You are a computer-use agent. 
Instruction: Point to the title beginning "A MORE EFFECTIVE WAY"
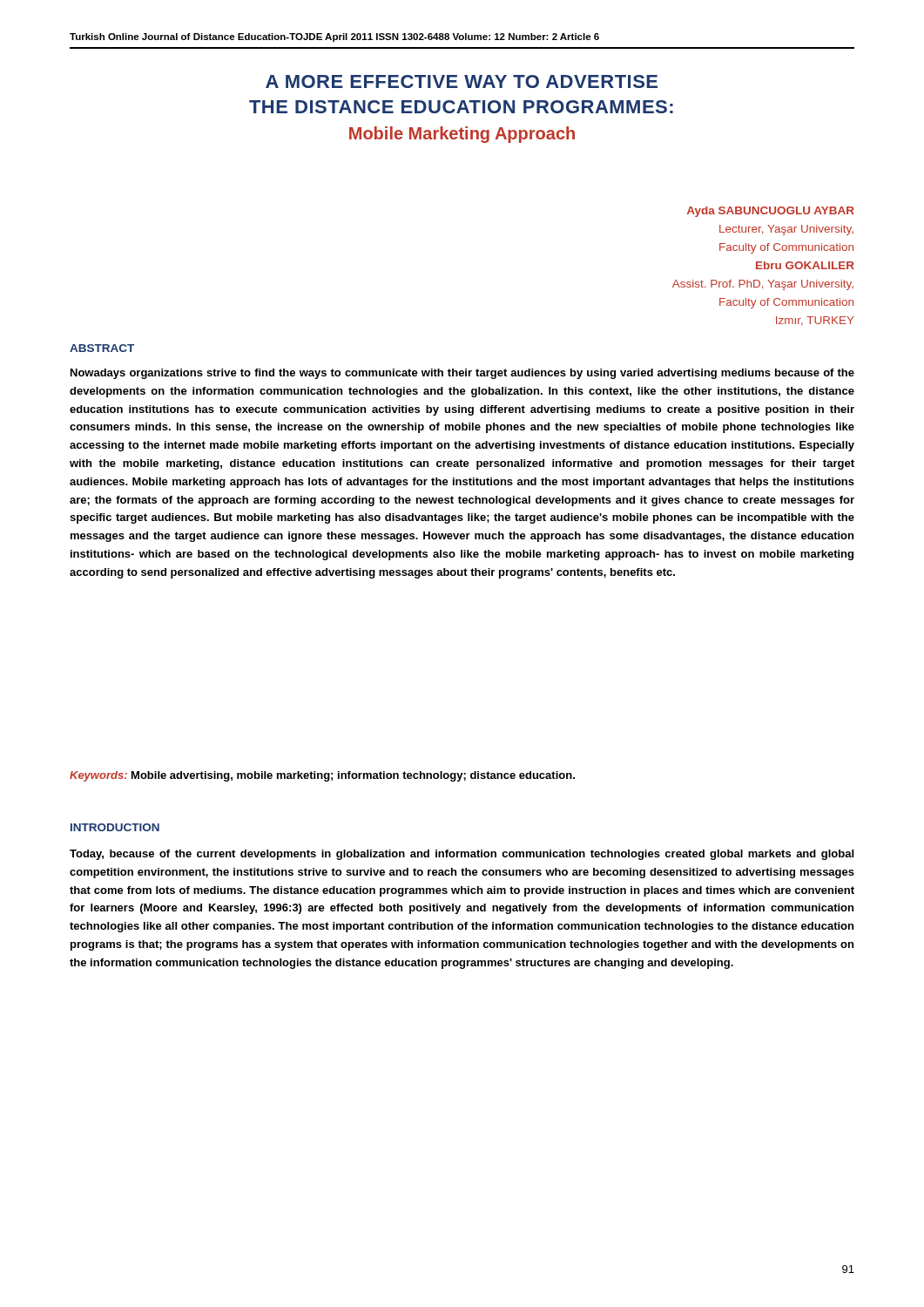click(462, 108)
